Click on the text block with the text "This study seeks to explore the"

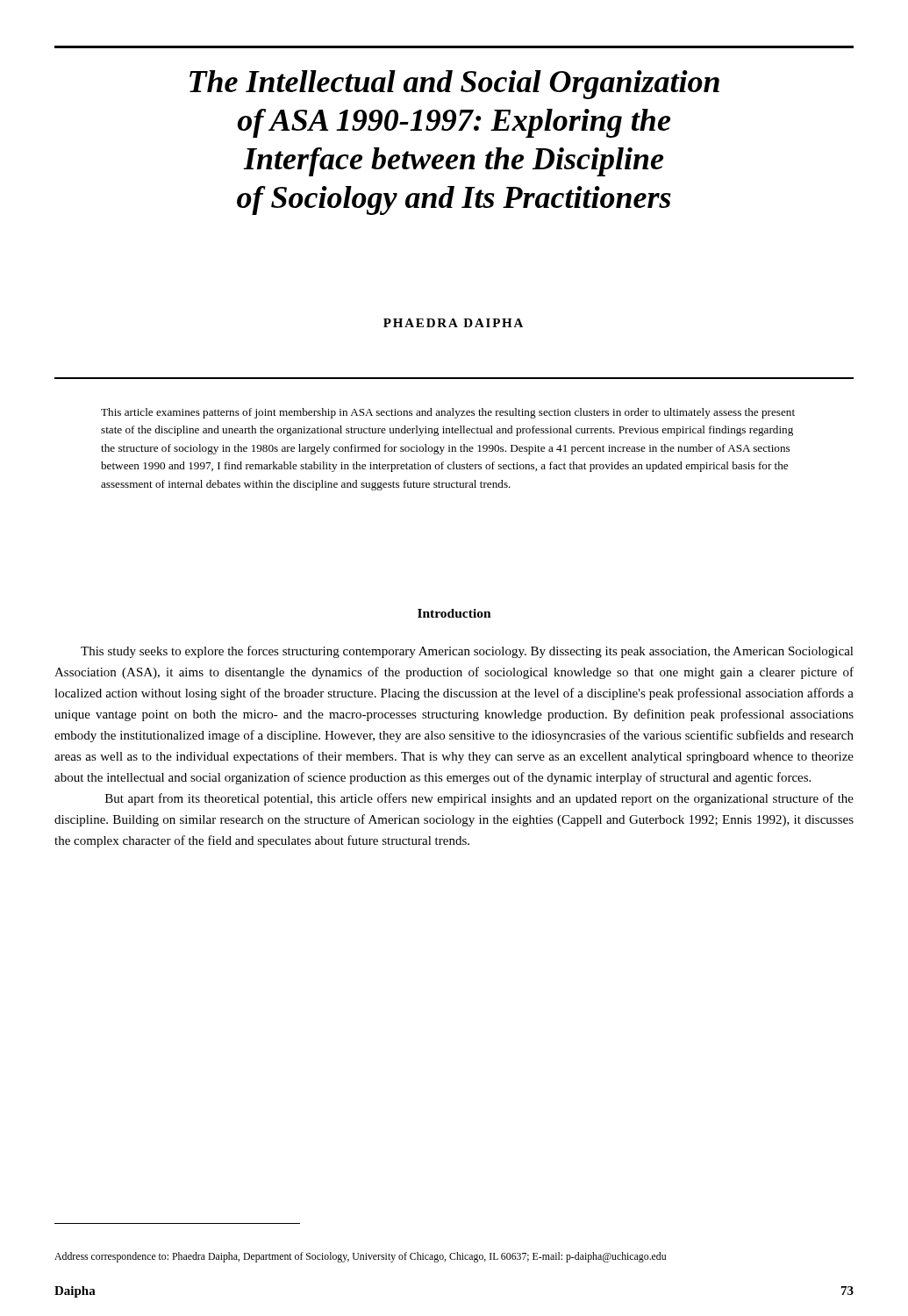pos(454,714)
